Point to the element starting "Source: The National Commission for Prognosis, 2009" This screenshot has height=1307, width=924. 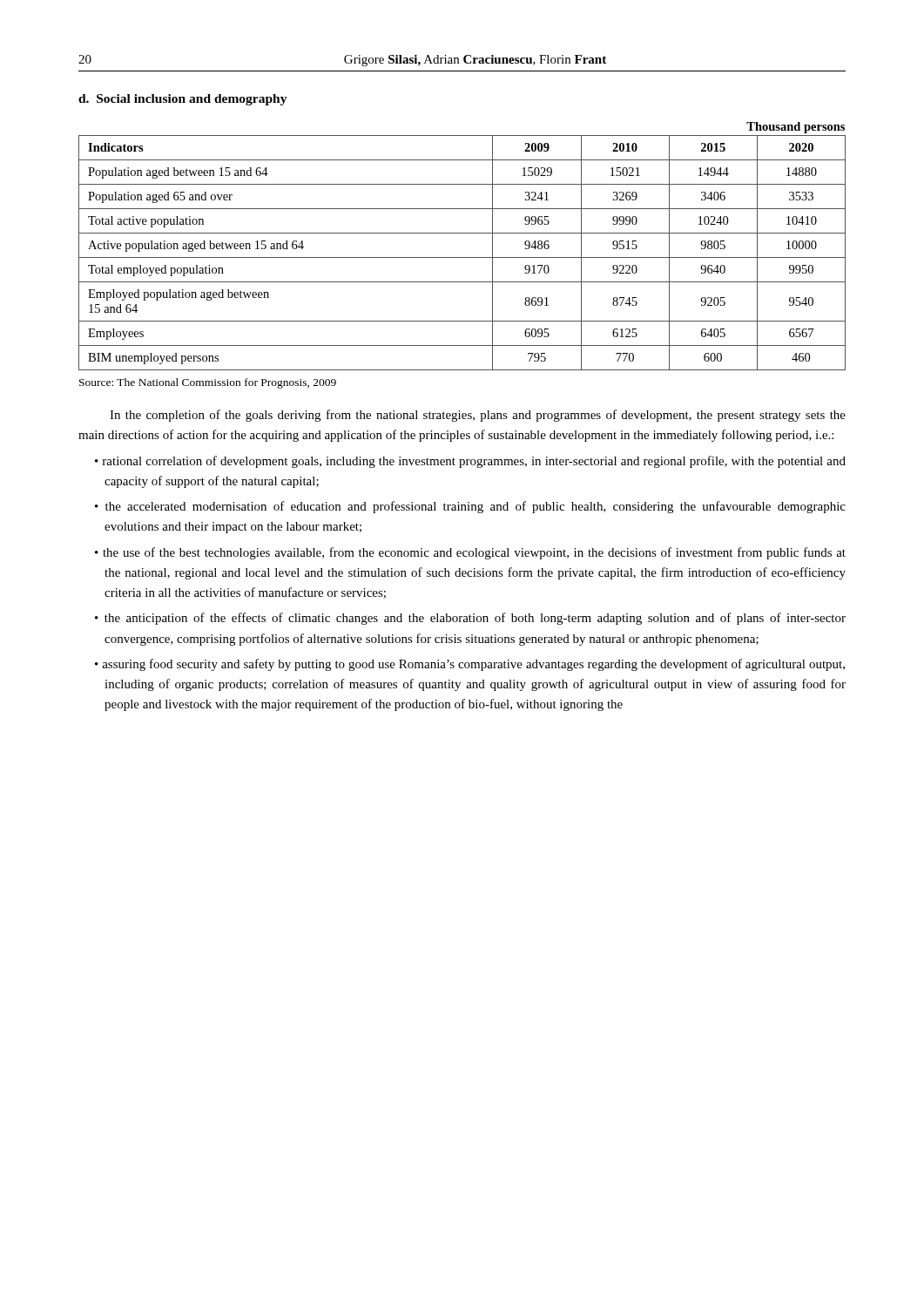207,382
